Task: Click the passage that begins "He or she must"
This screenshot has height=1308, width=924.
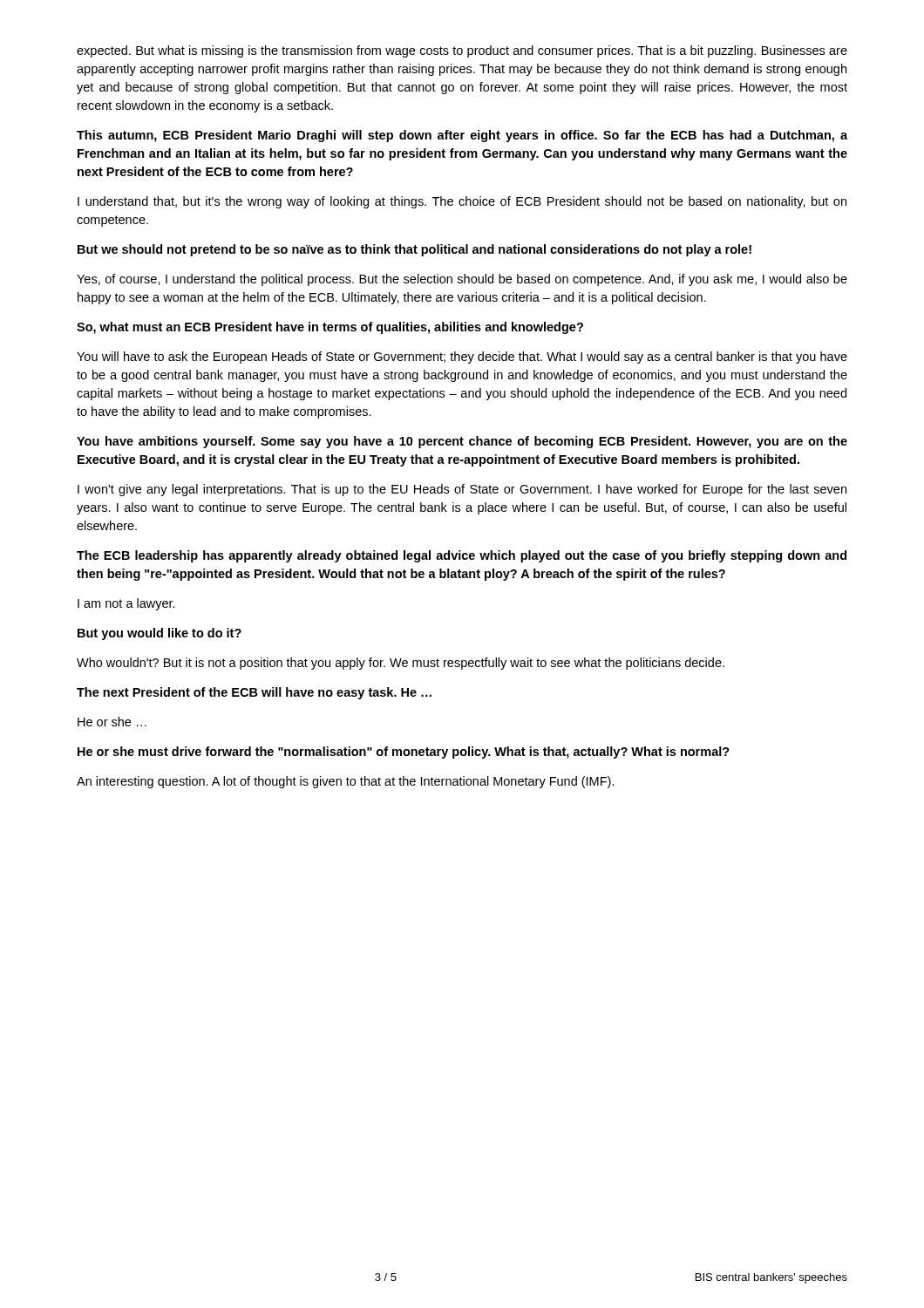Action: tap(403, 752)
